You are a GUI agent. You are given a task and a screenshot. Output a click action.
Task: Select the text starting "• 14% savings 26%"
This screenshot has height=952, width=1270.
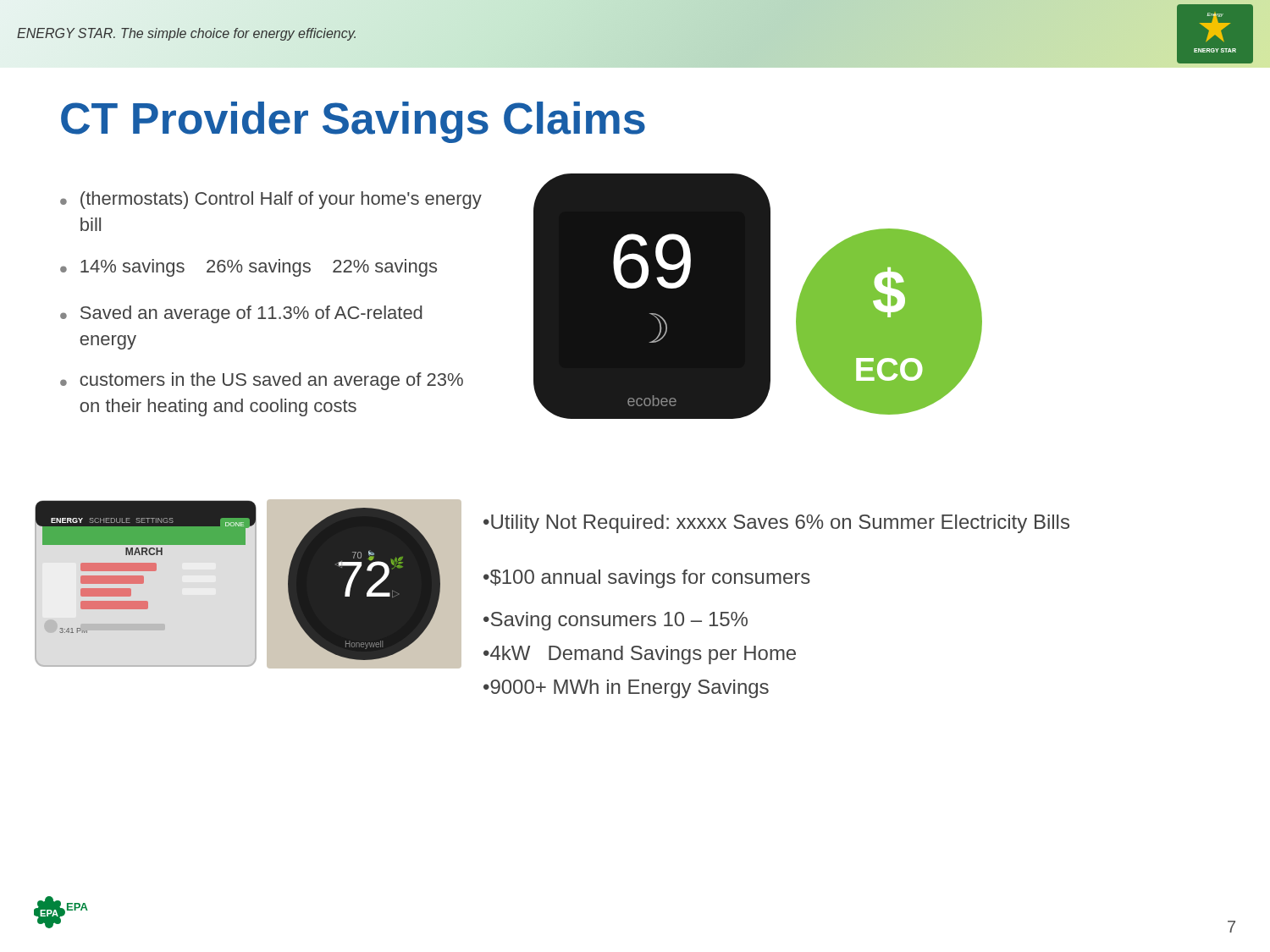[x=248, y=269]
